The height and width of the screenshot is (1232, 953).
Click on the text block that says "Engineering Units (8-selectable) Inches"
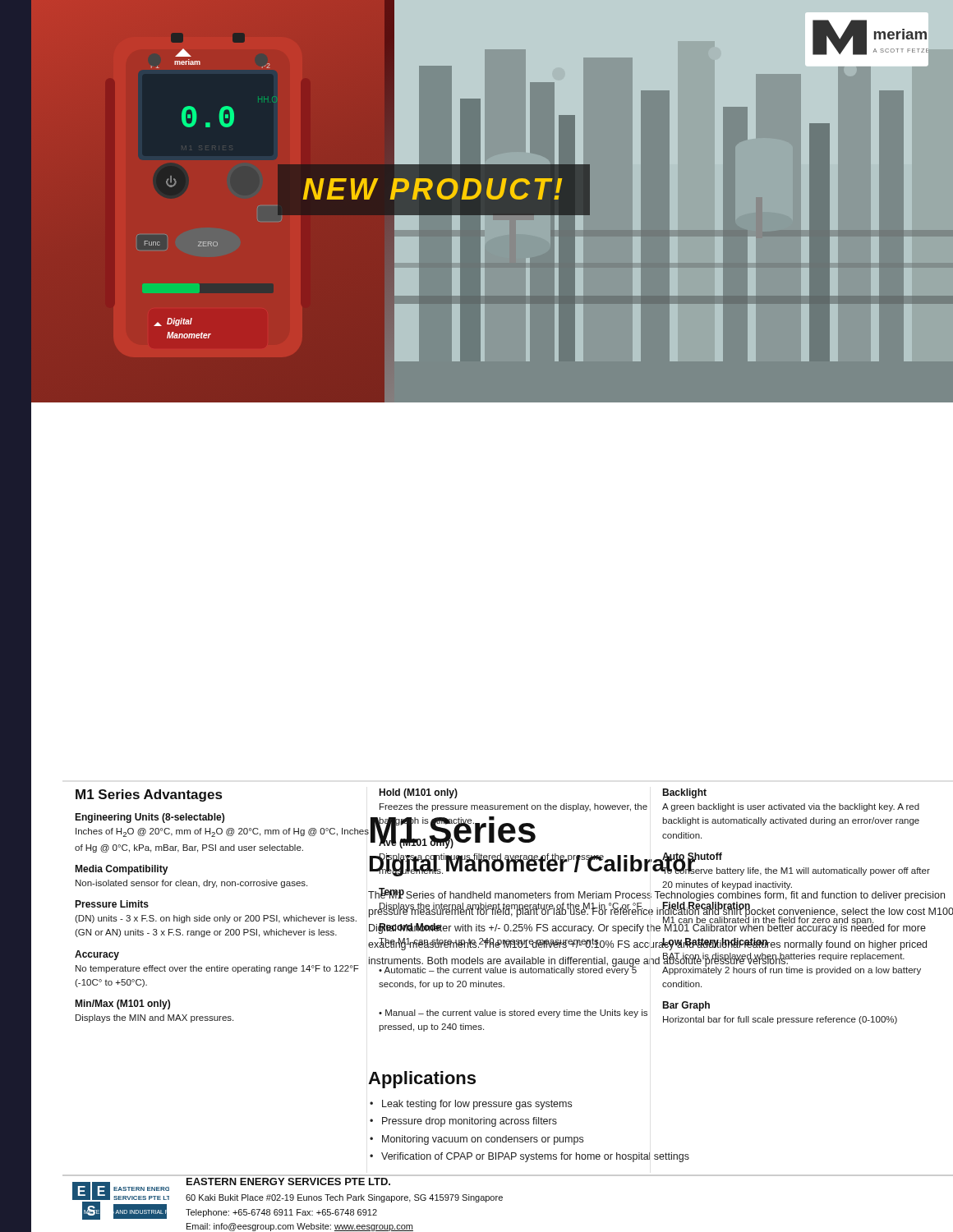(227, 833)
